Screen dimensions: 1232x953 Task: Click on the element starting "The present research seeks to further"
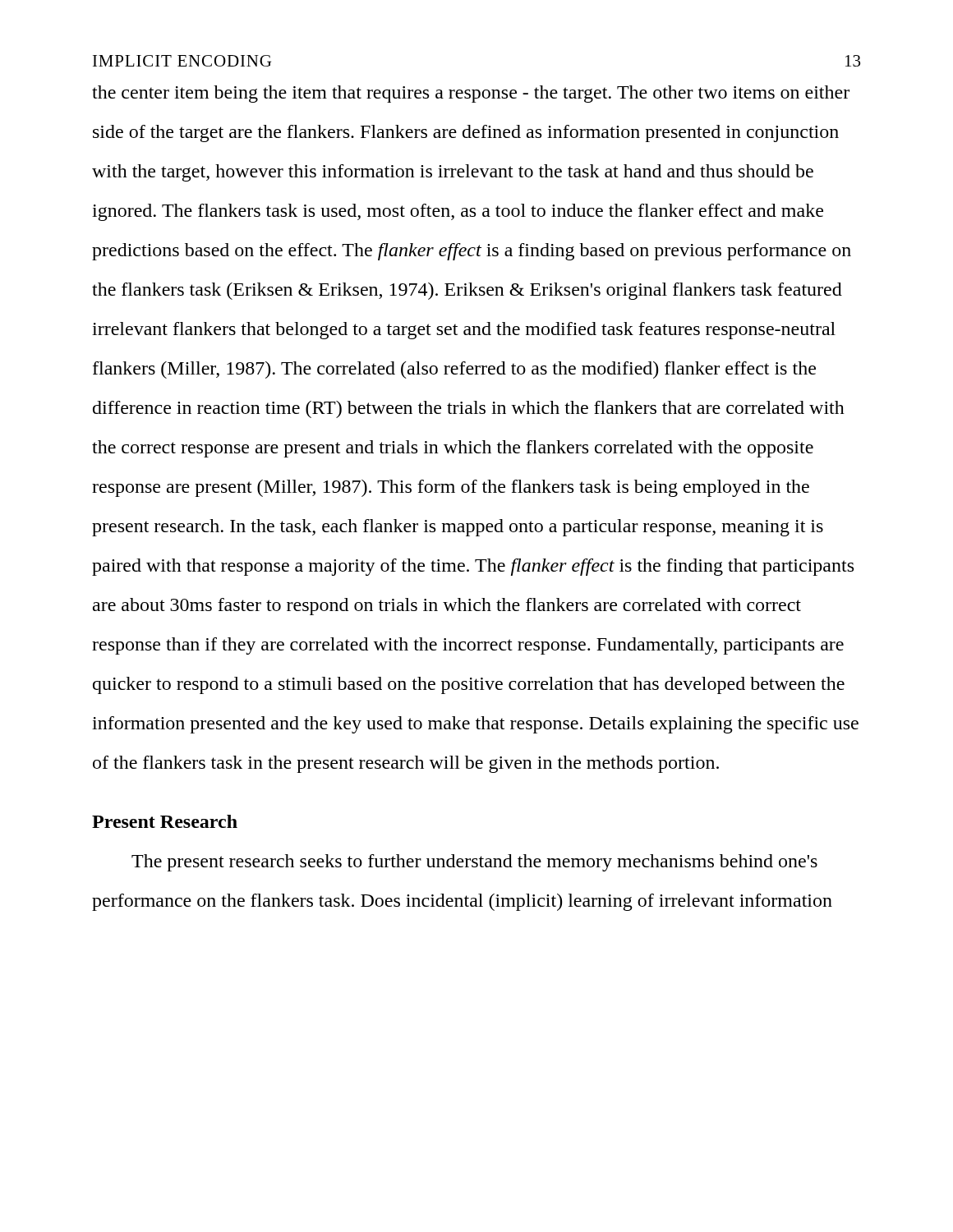tap(474, 863)
